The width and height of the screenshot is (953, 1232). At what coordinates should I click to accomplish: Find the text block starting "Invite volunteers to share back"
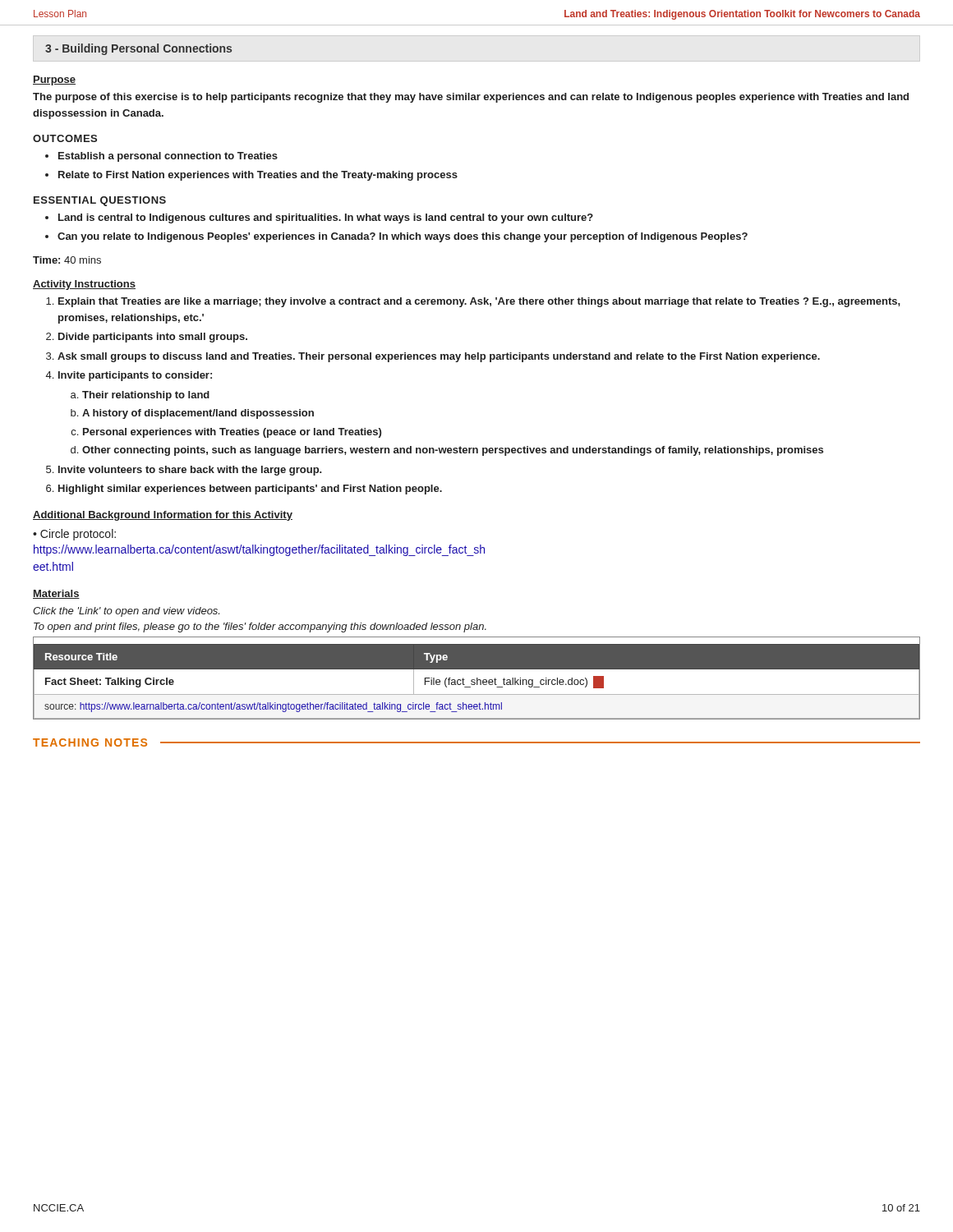pyautogui.click(x=190, y=469)
